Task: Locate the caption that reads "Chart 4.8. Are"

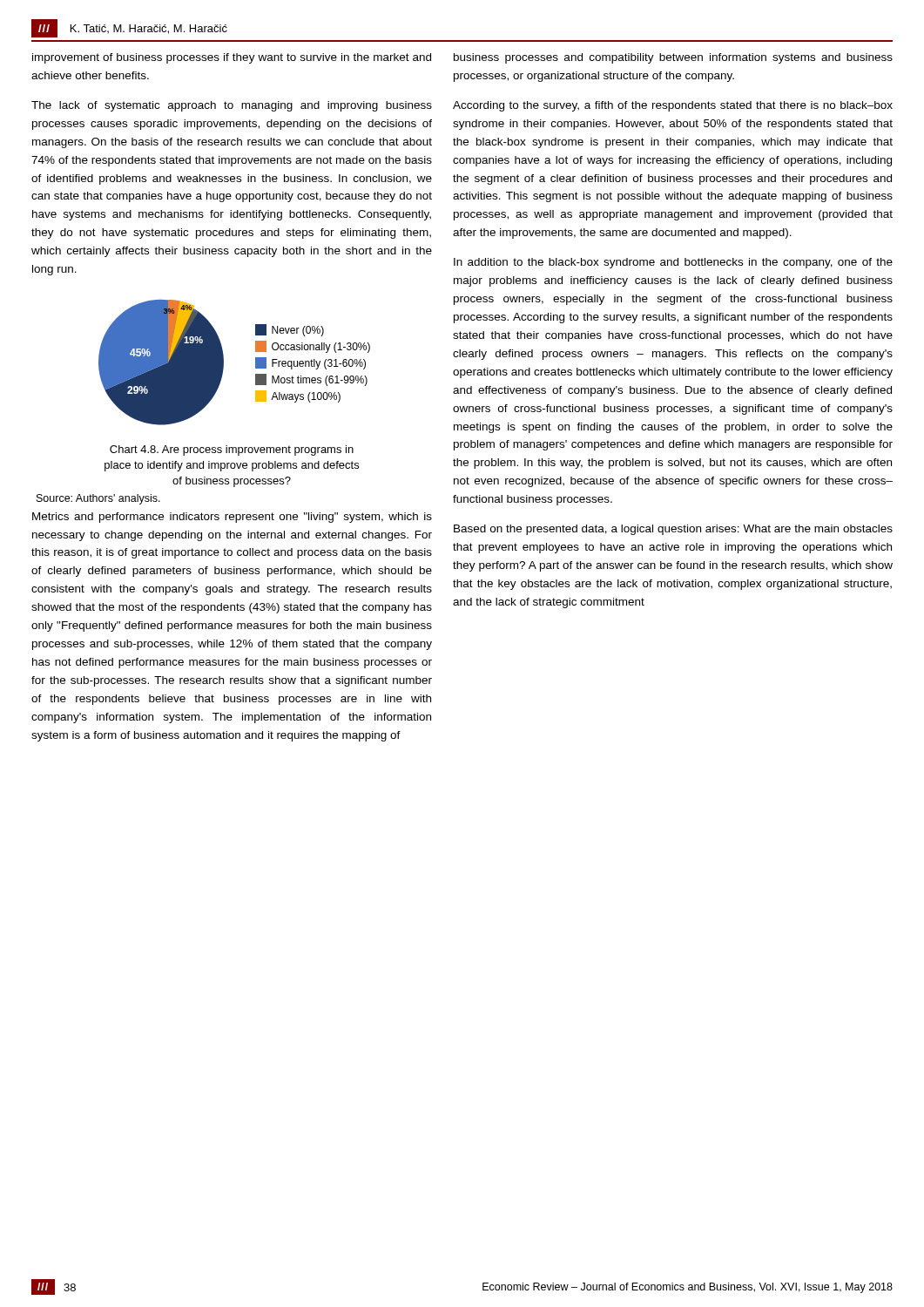Action: pyautogui.click(x=232, y=465)
